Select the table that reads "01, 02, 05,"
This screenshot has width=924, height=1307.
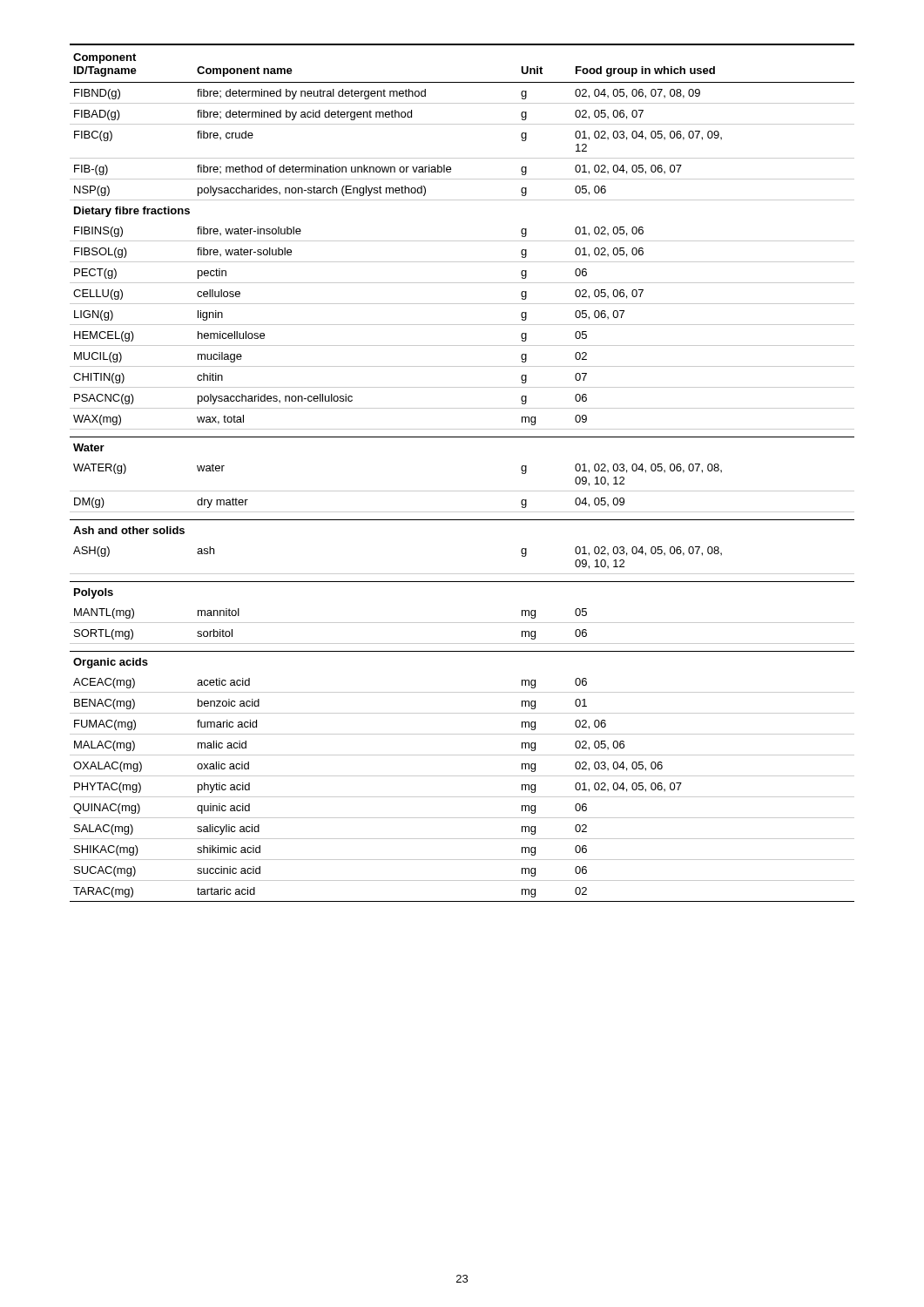pos(462,473)
